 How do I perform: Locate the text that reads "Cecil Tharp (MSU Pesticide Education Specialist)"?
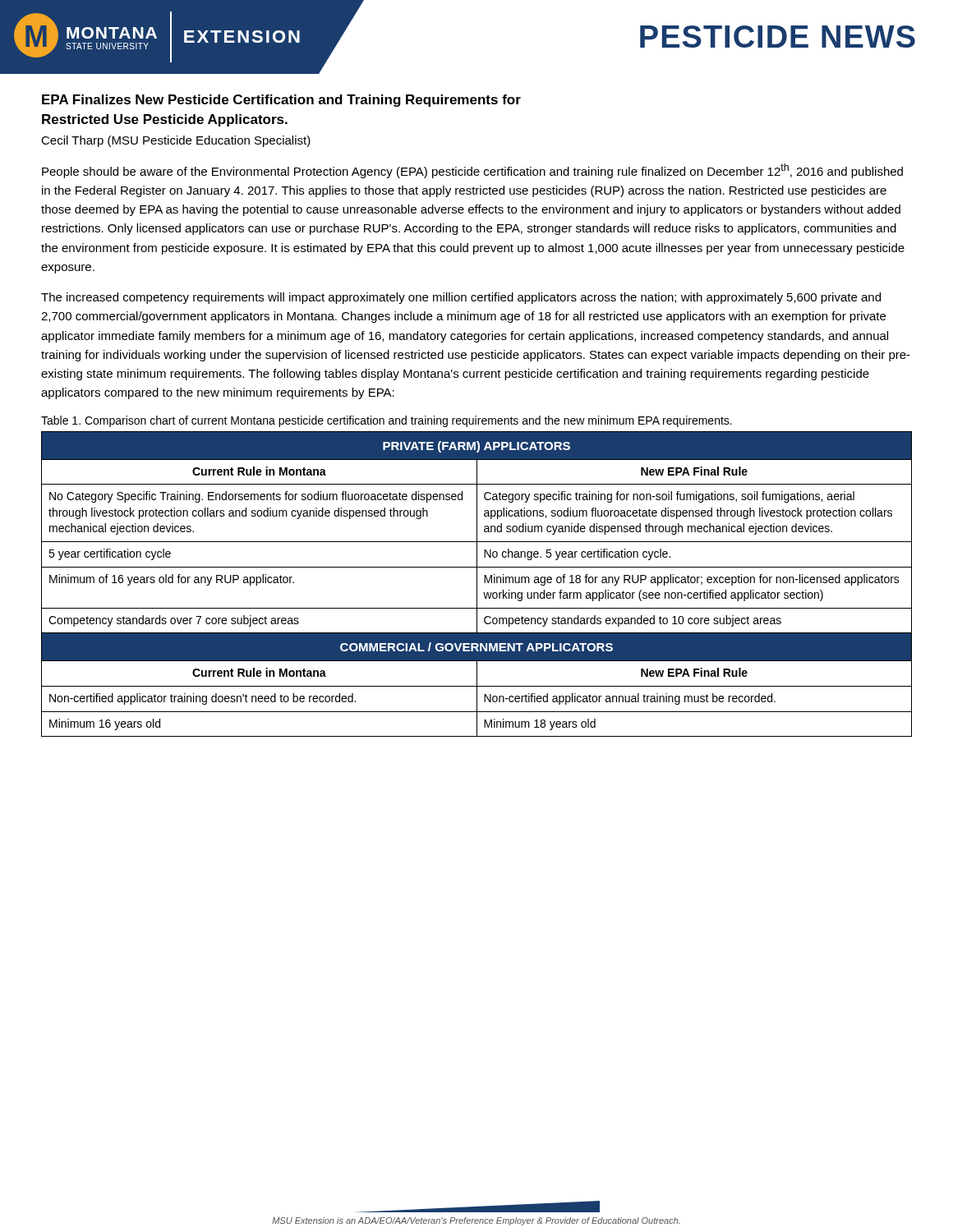176,140
